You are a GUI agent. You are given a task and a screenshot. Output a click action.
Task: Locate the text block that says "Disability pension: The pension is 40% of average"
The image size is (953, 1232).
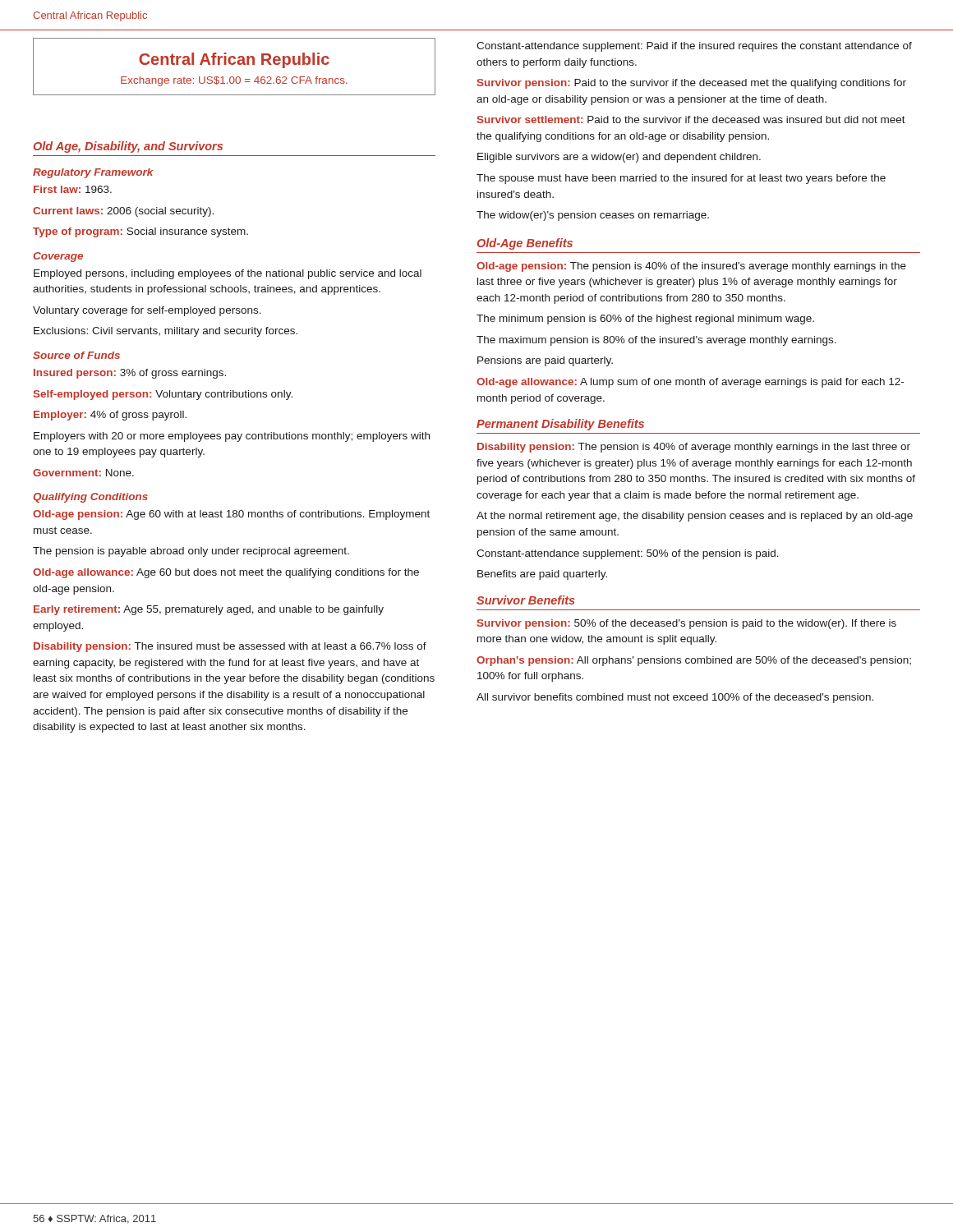(x=696, y=471)
